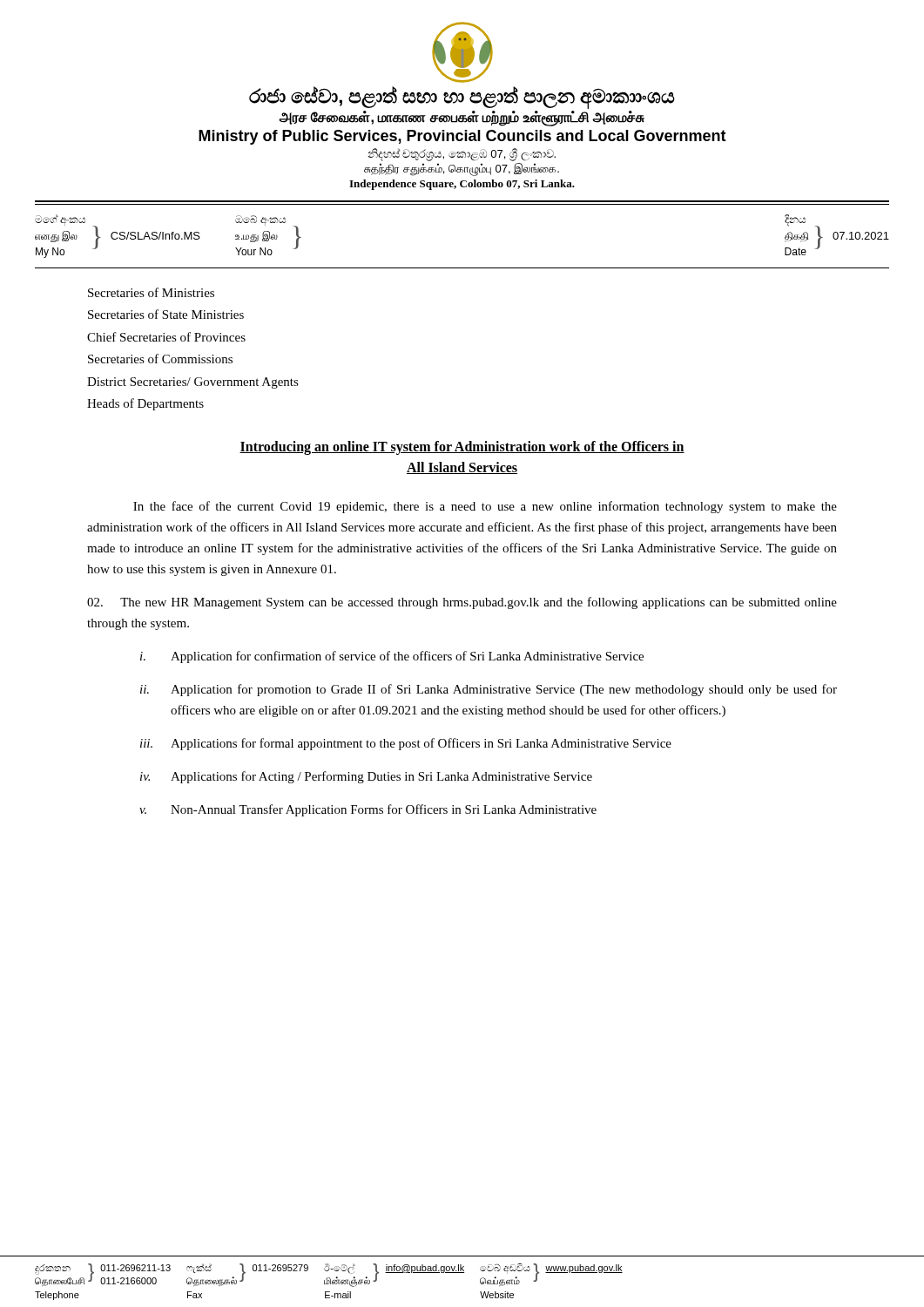Viewport: 924px width, 1307px height.
Task: Click on the list item containing "iii. Applications for formal appointment to the post"
Action: point(488,743)
